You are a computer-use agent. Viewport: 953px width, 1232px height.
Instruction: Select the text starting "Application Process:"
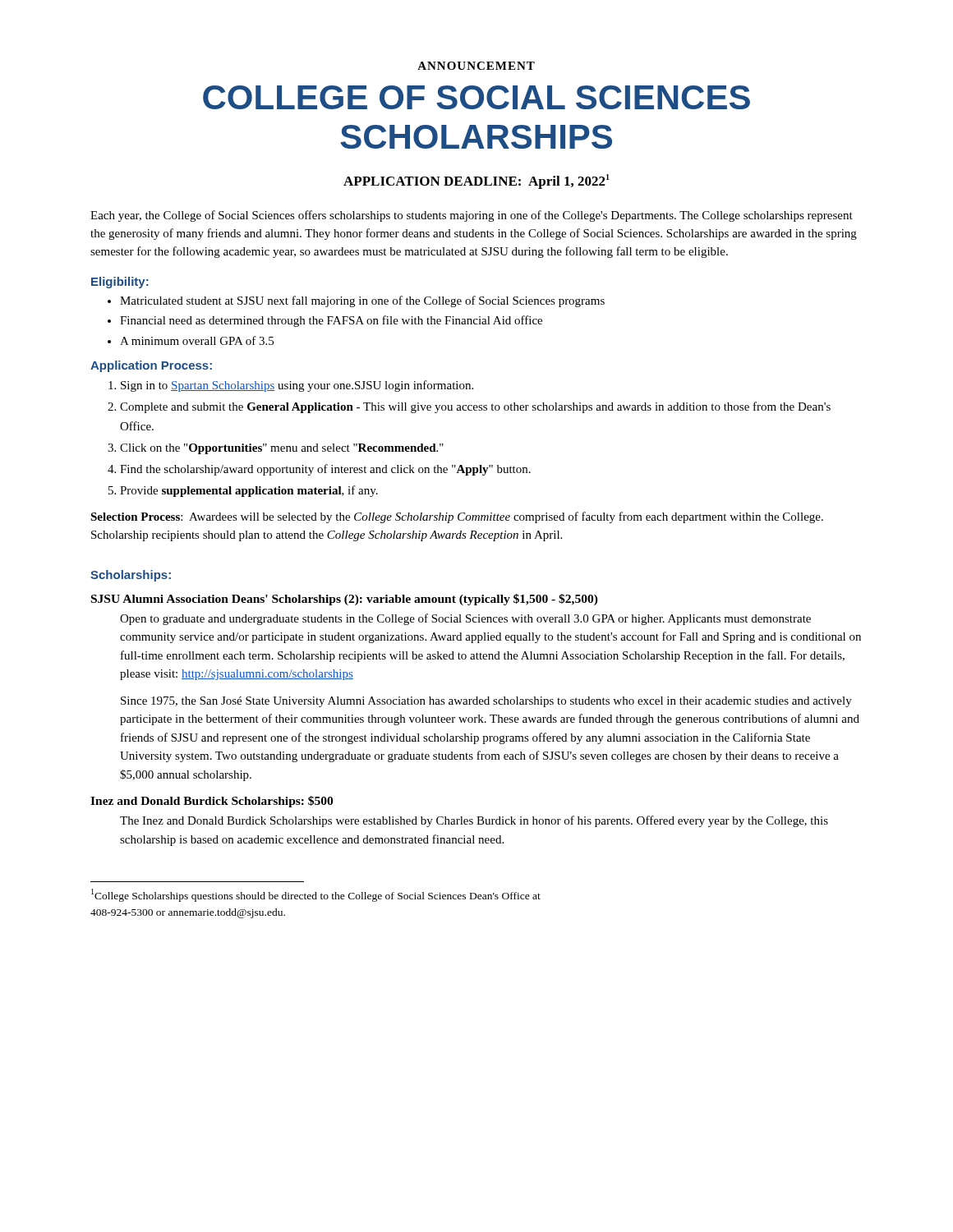click(152, 365)
